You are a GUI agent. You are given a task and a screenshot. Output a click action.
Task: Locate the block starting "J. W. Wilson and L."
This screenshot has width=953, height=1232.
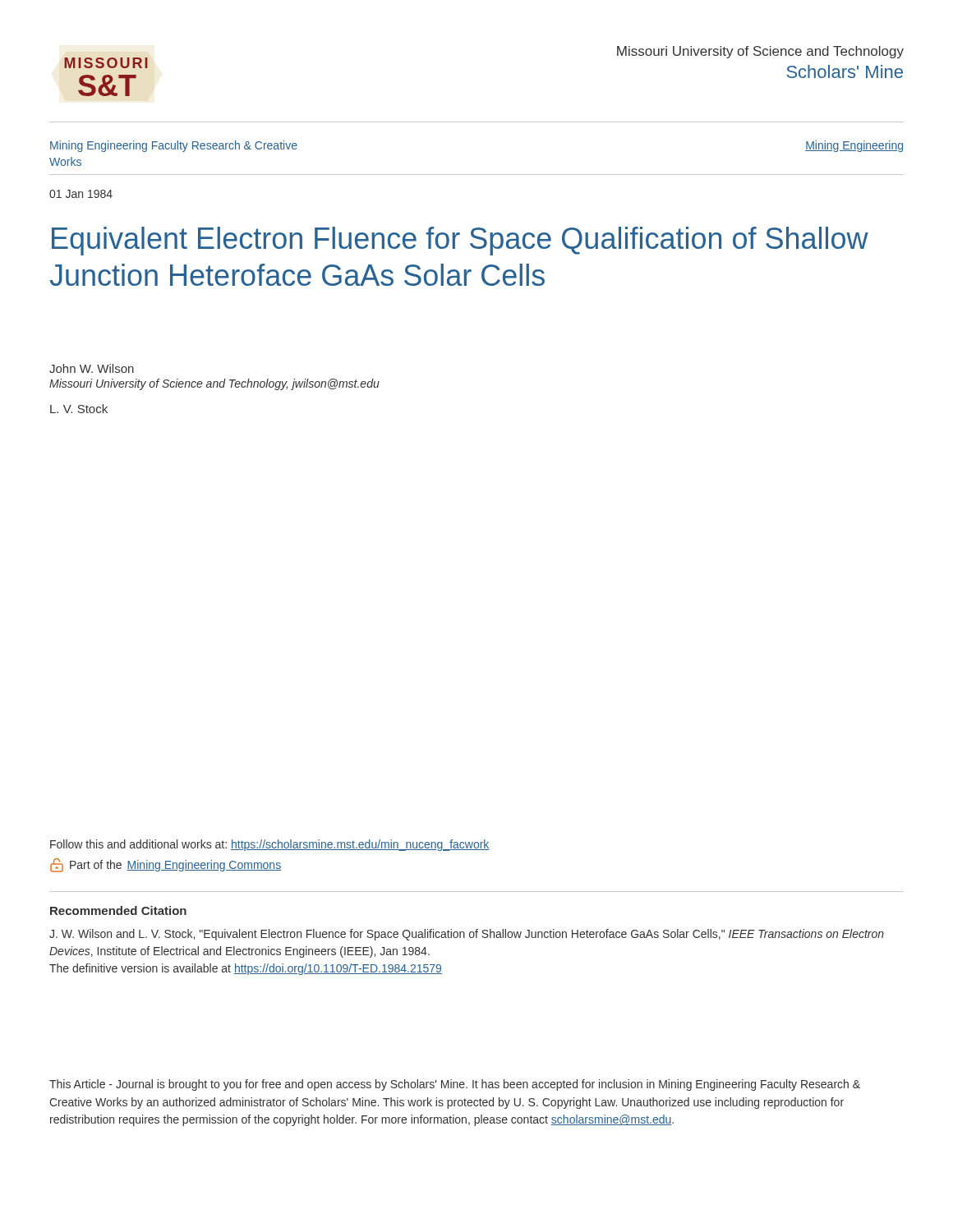pos(467,935)
